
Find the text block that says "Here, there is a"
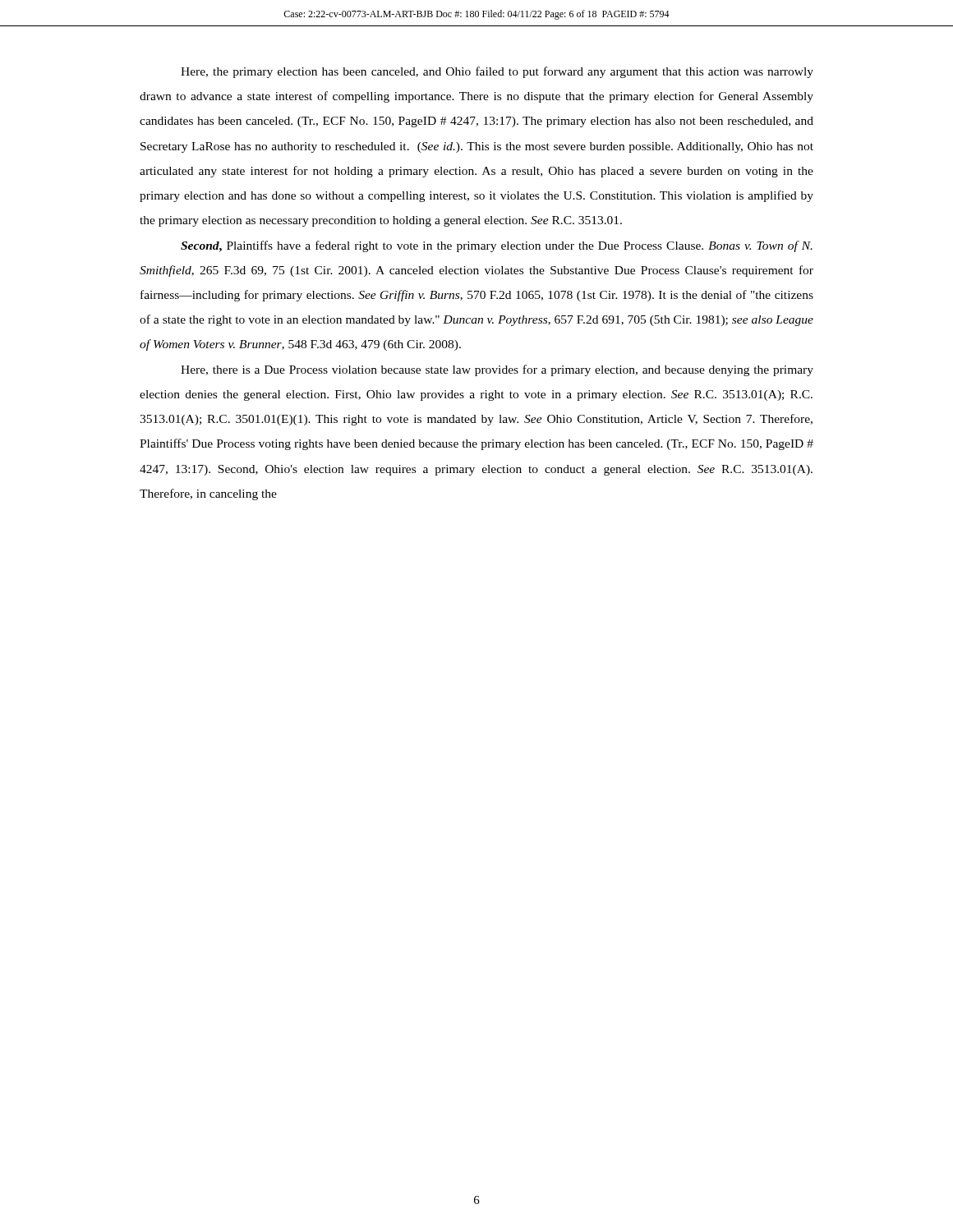tap(476, 431)
